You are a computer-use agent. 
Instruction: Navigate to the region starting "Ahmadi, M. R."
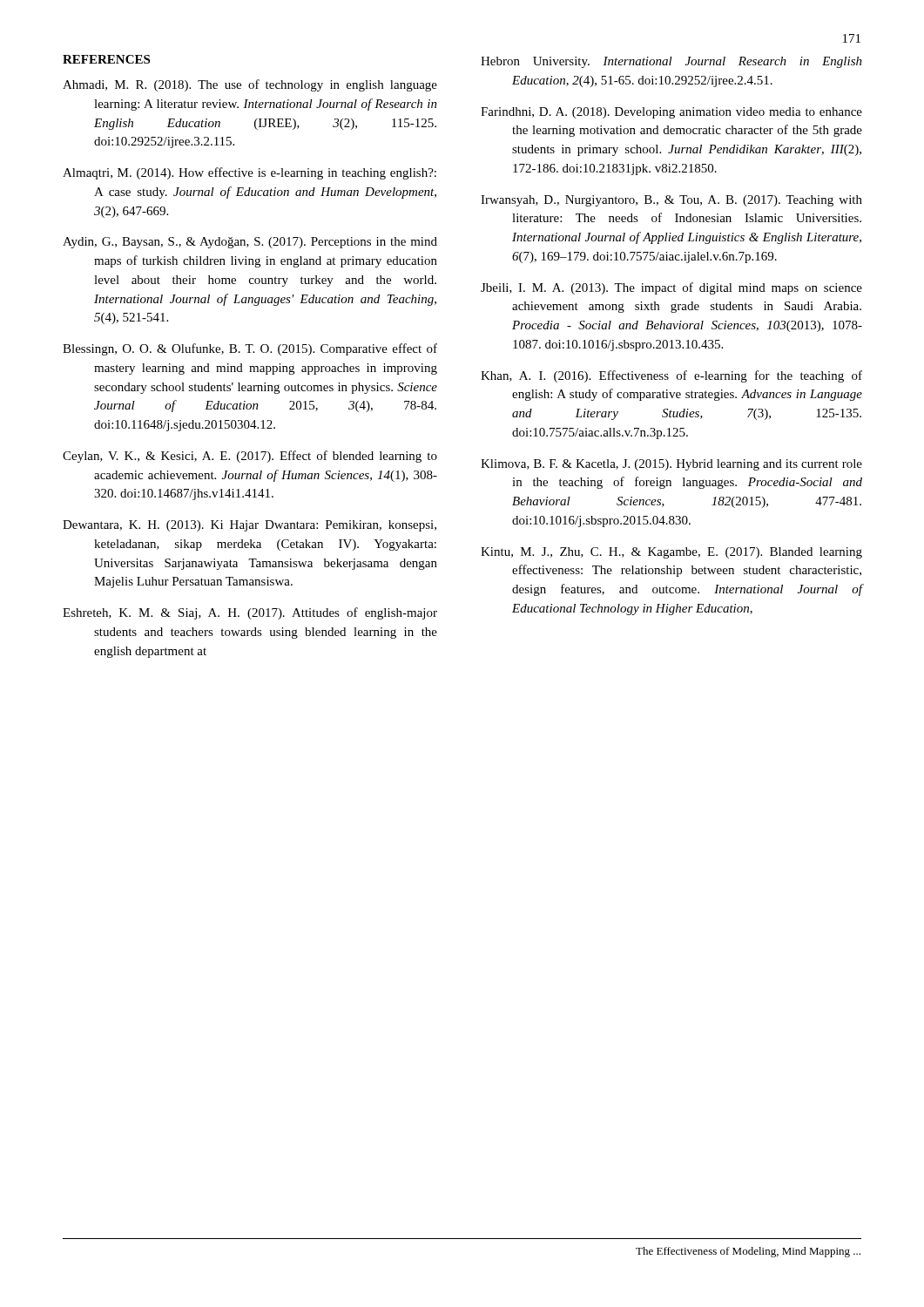coord(250,113)
